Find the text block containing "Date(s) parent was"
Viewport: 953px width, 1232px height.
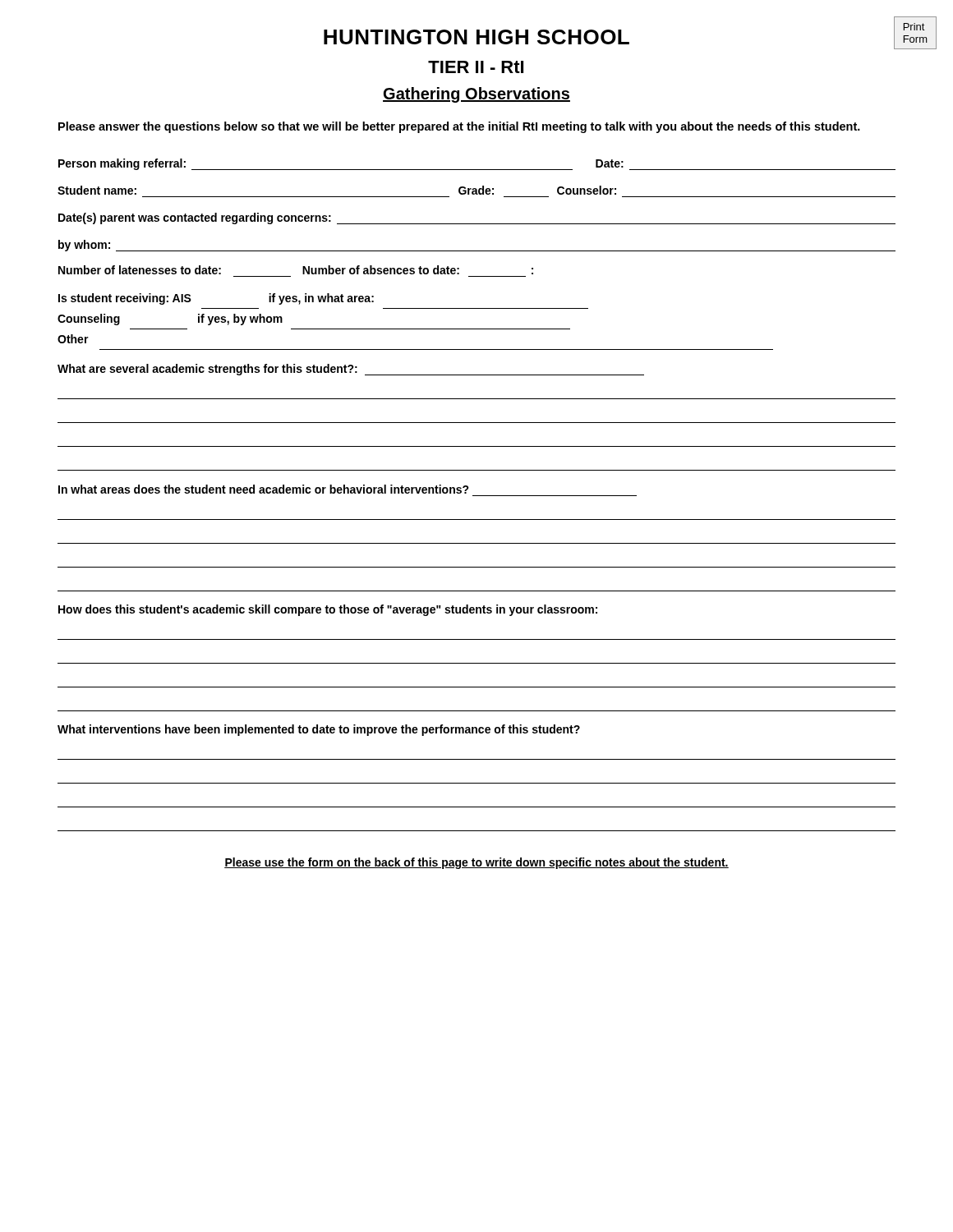tap(476, 216)
